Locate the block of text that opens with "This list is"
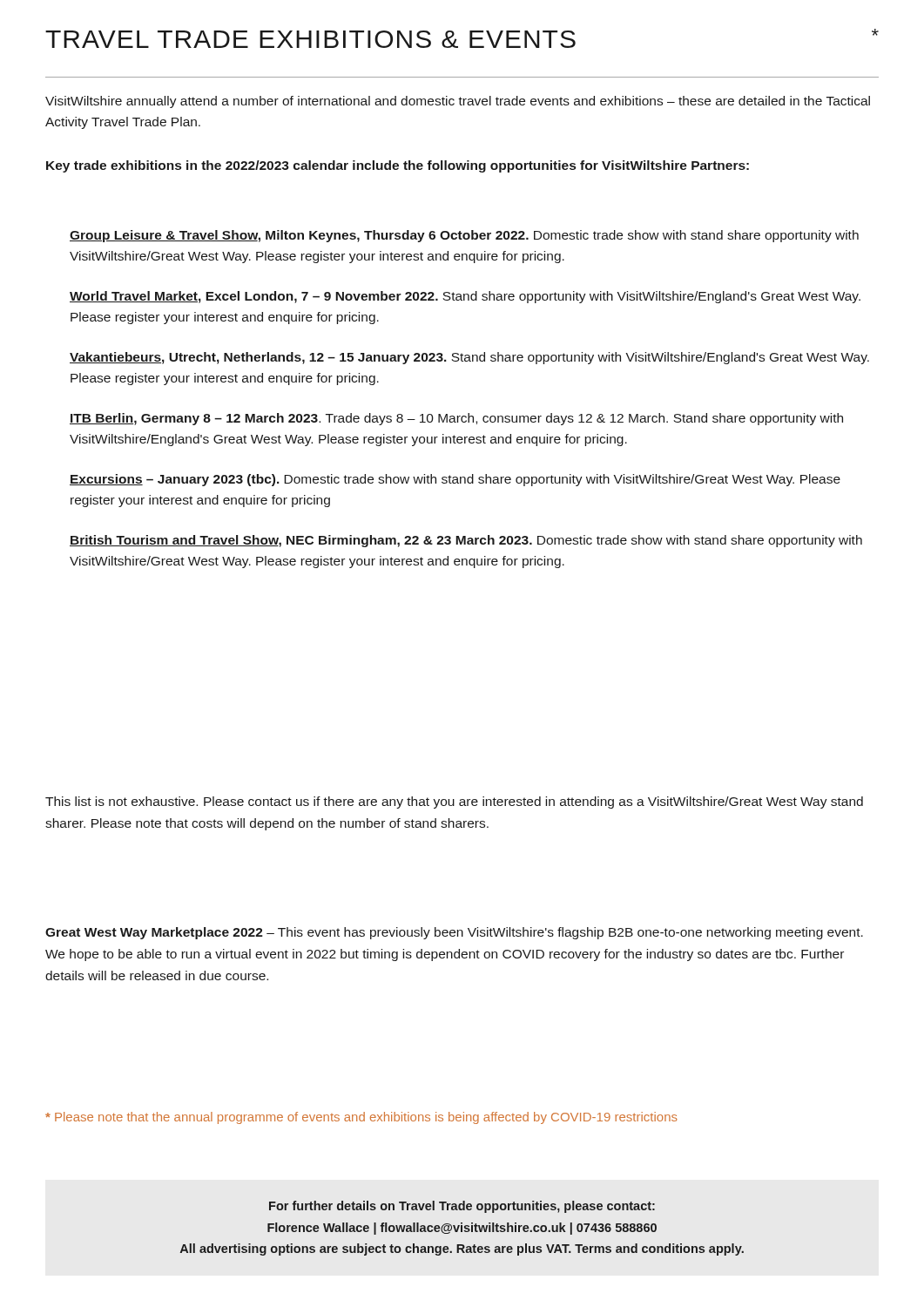Viewport: 924px width, 1307px height. tap(454, 812)
